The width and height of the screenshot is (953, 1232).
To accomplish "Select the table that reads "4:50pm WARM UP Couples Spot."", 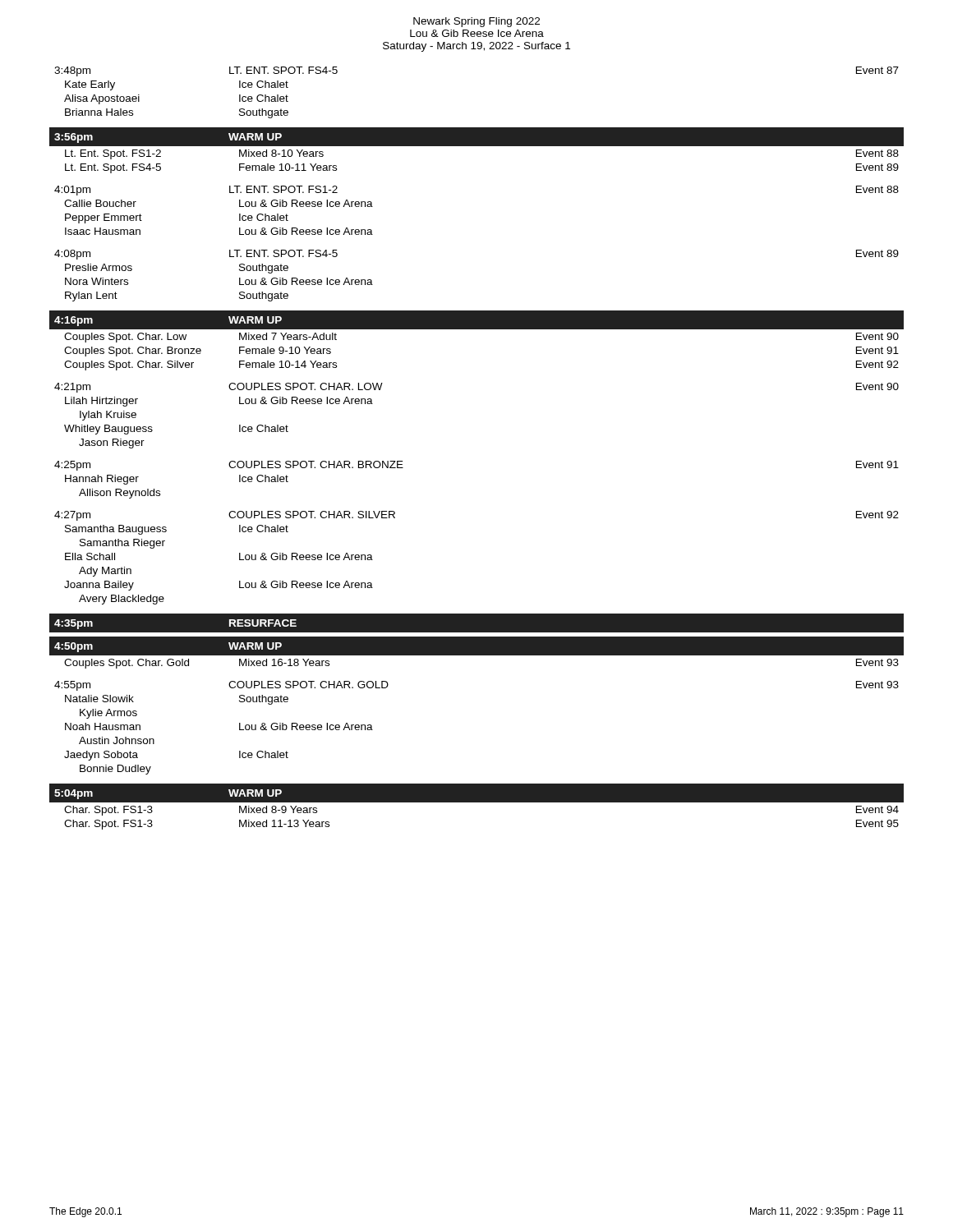I will (476, 653).
